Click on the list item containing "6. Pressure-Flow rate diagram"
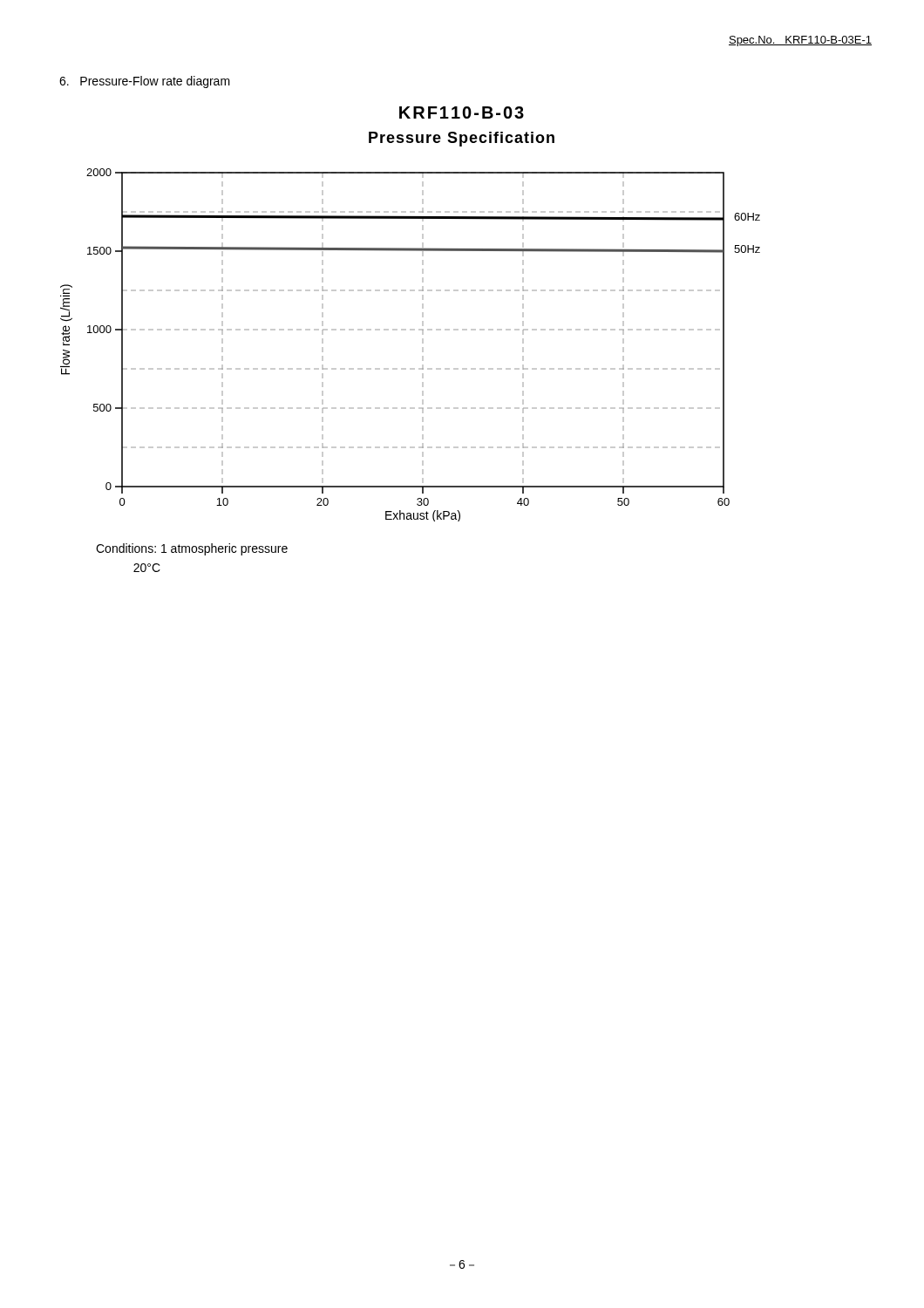 pos(145,81)
